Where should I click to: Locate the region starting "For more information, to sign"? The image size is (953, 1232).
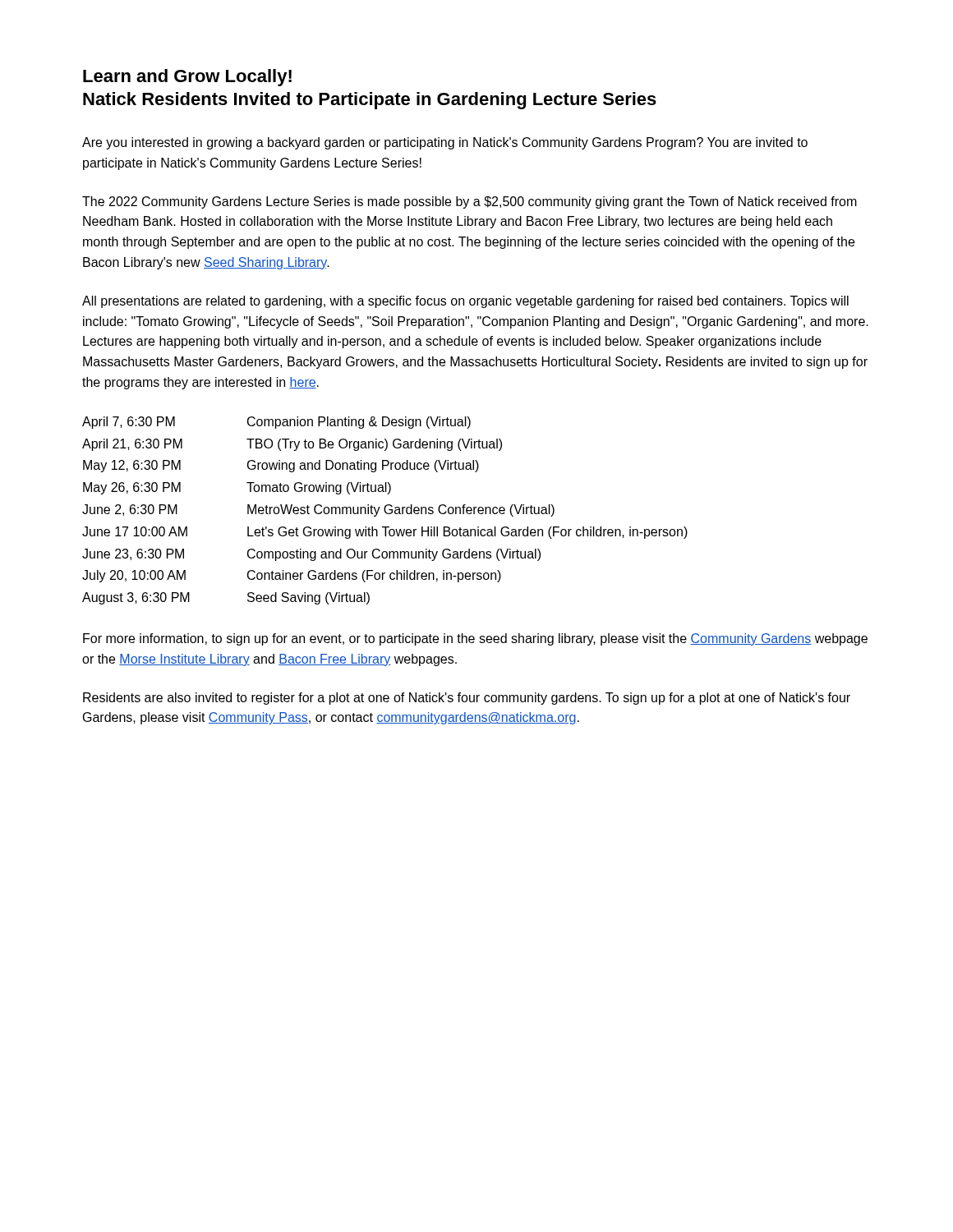[475, 649]
